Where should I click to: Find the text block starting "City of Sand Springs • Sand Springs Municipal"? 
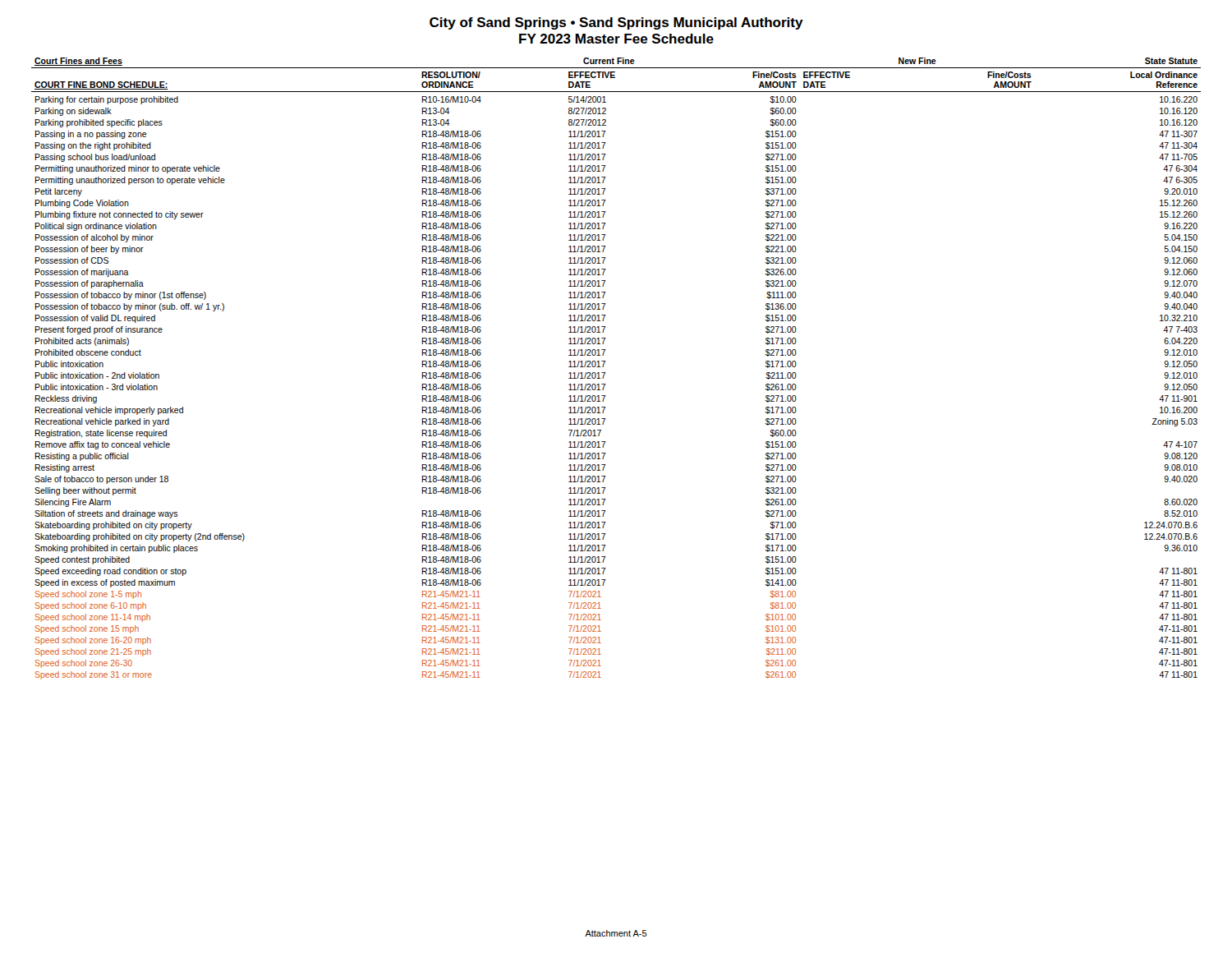click(x=616, y=31)
